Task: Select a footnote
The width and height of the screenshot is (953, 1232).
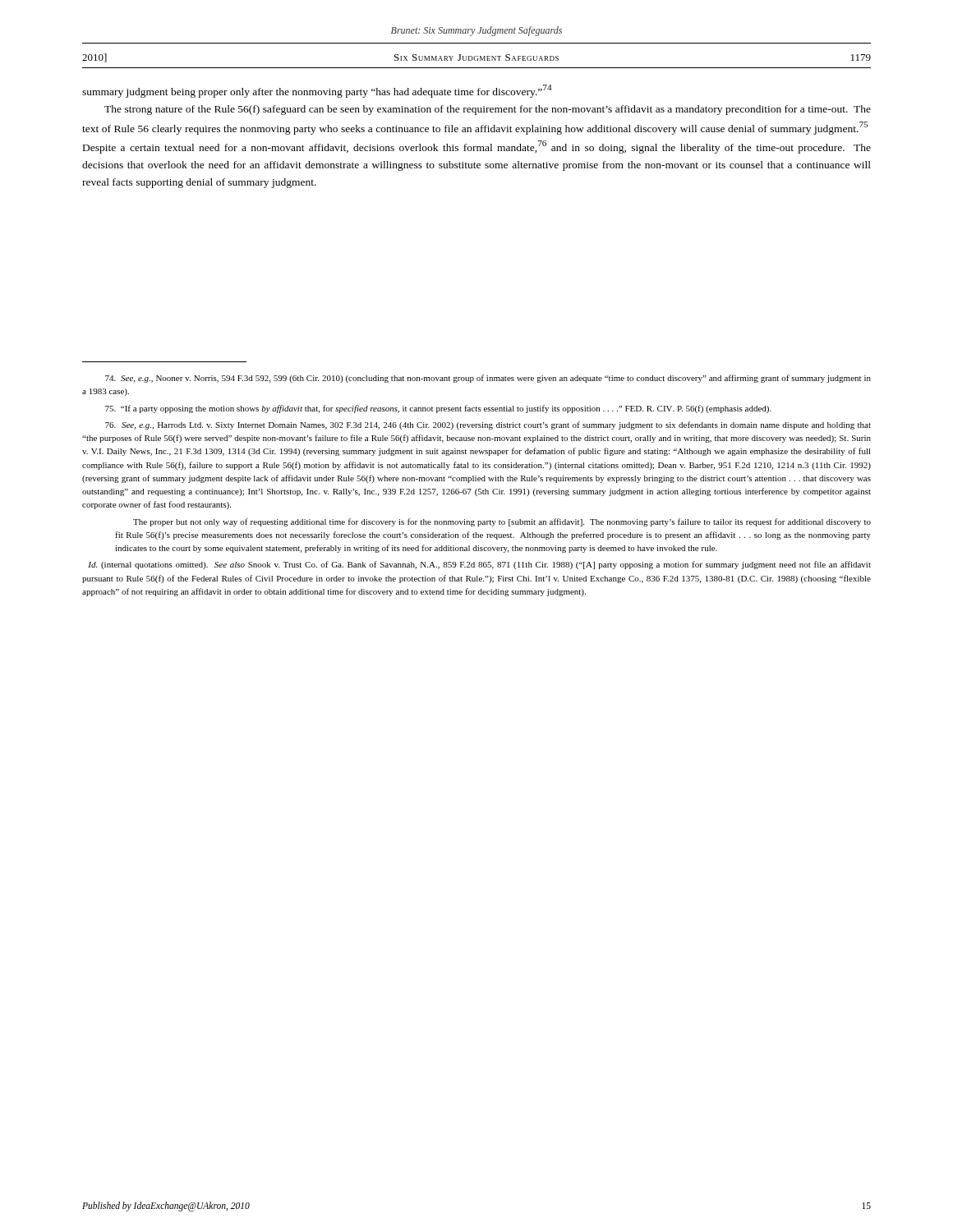Action: coord(476,485)
